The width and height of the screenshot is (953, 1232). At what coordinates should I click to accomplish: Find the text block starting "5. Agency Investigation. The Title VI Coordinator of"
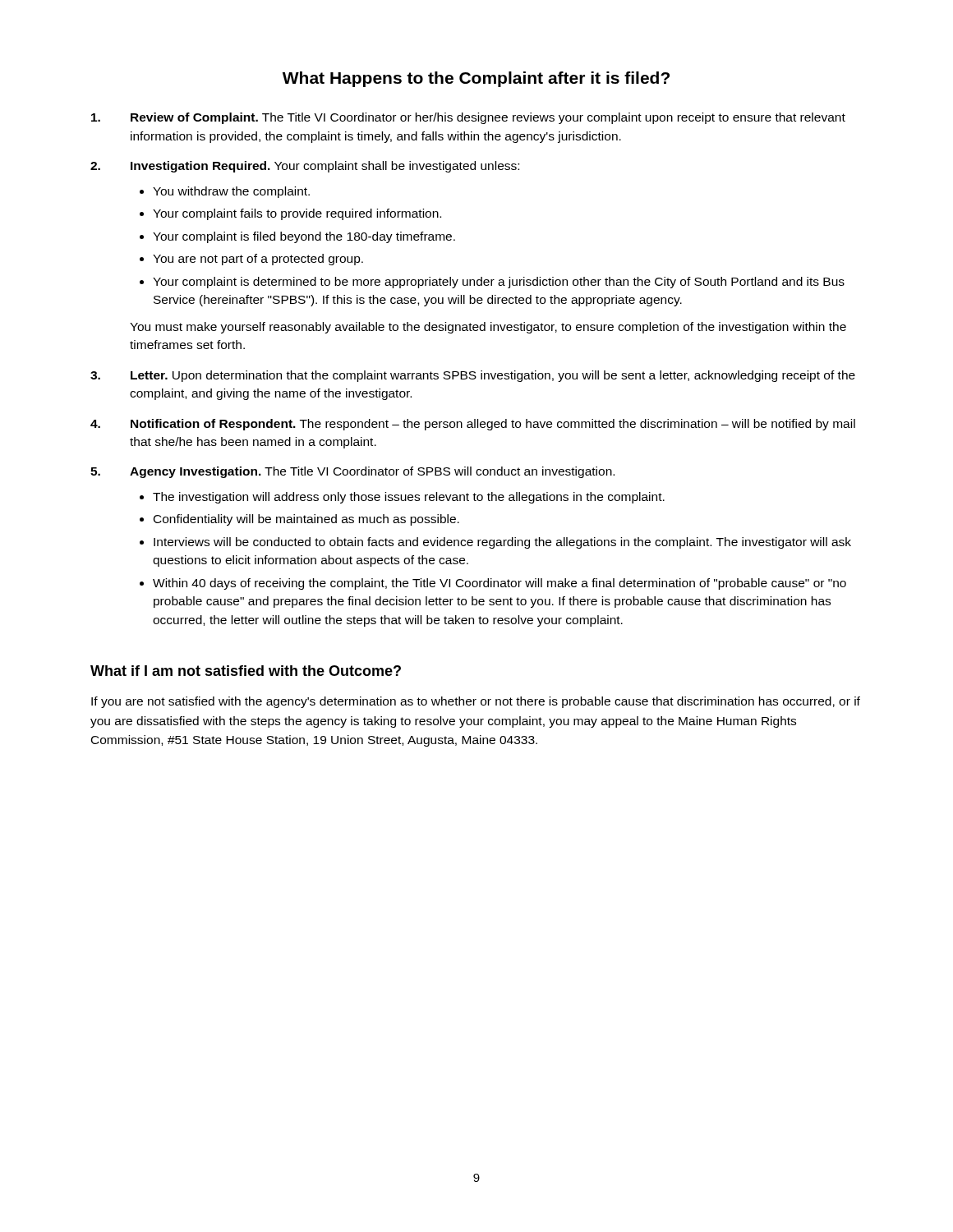pyautogui.click(x=476, y=549)
